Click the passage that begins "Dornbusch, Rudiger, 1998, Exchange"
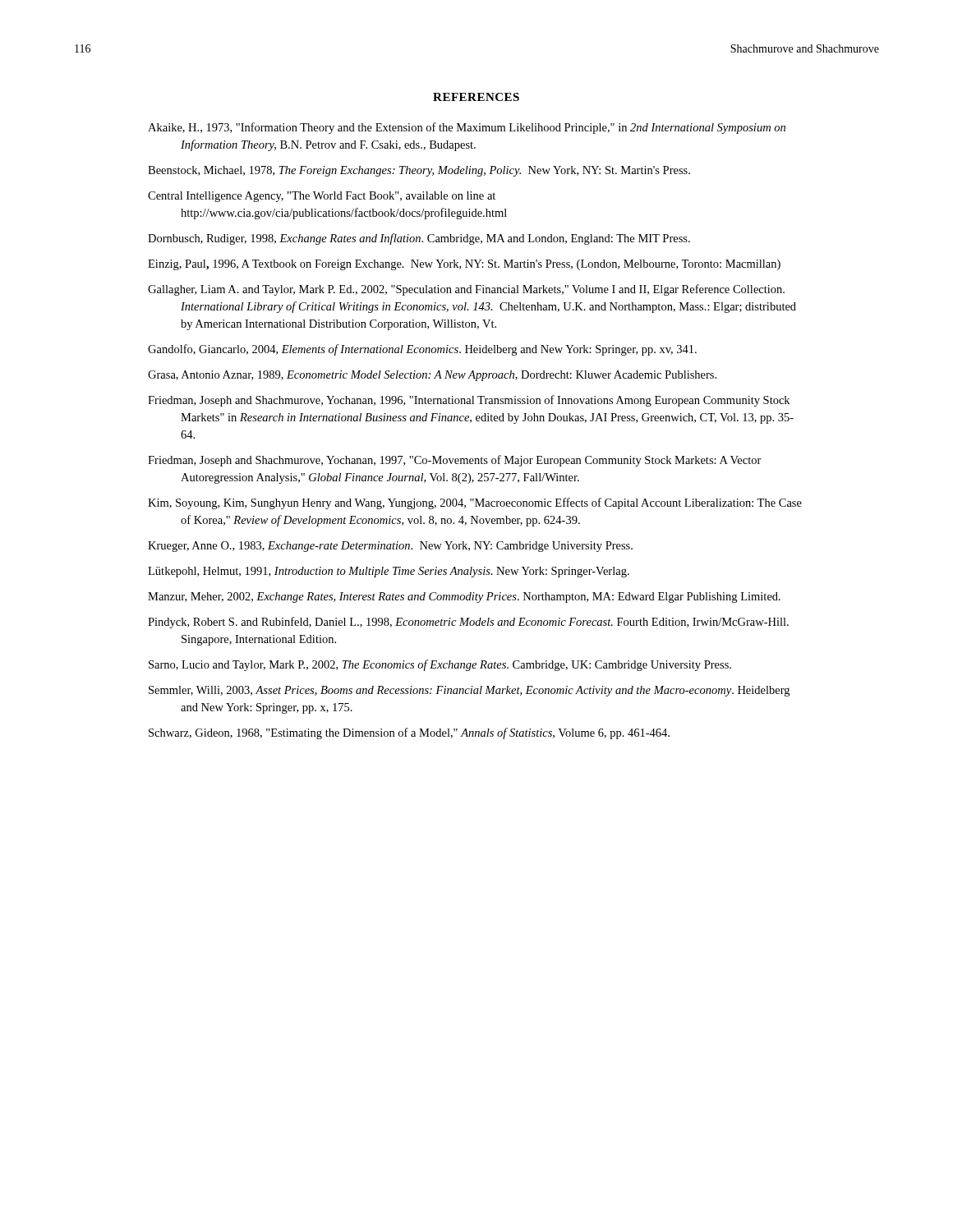 (419, 238)
